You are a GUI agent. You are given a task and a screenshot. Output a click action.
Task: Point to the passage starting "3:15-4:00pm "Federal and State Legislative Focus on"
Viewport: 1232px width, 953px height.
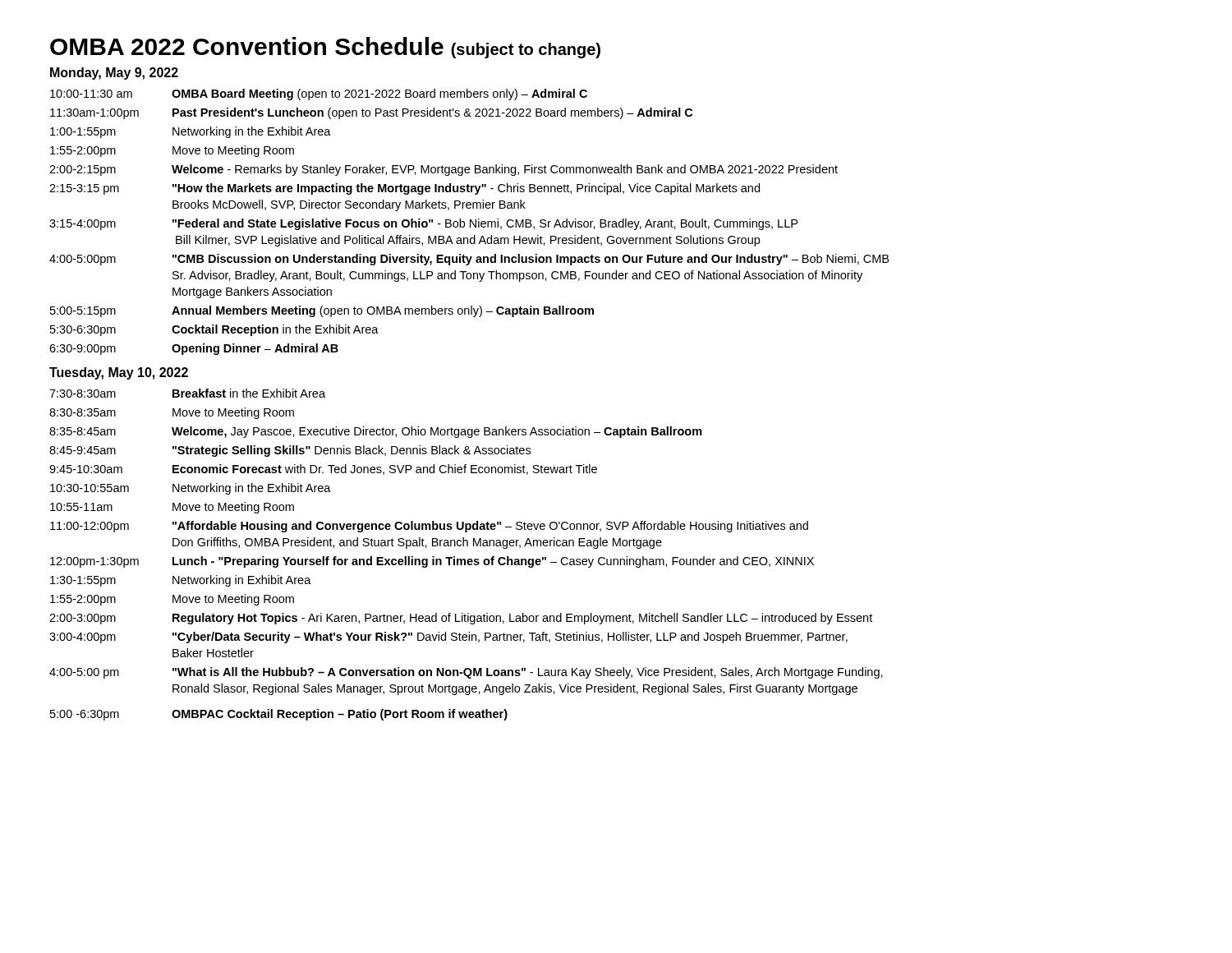pos(616,231)
